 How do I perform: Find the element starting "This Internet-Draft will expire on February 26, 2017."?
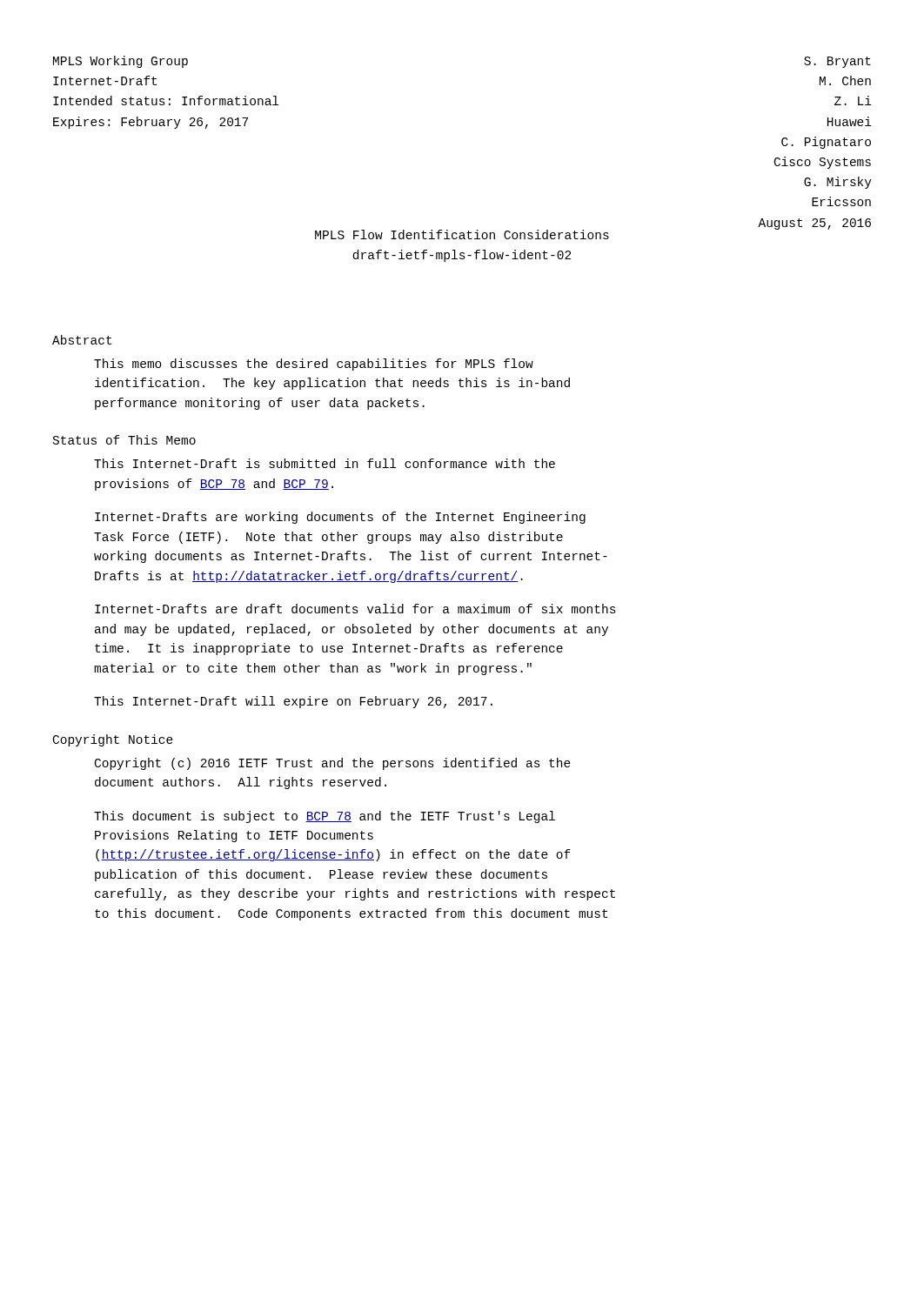(x=295, y=702)
